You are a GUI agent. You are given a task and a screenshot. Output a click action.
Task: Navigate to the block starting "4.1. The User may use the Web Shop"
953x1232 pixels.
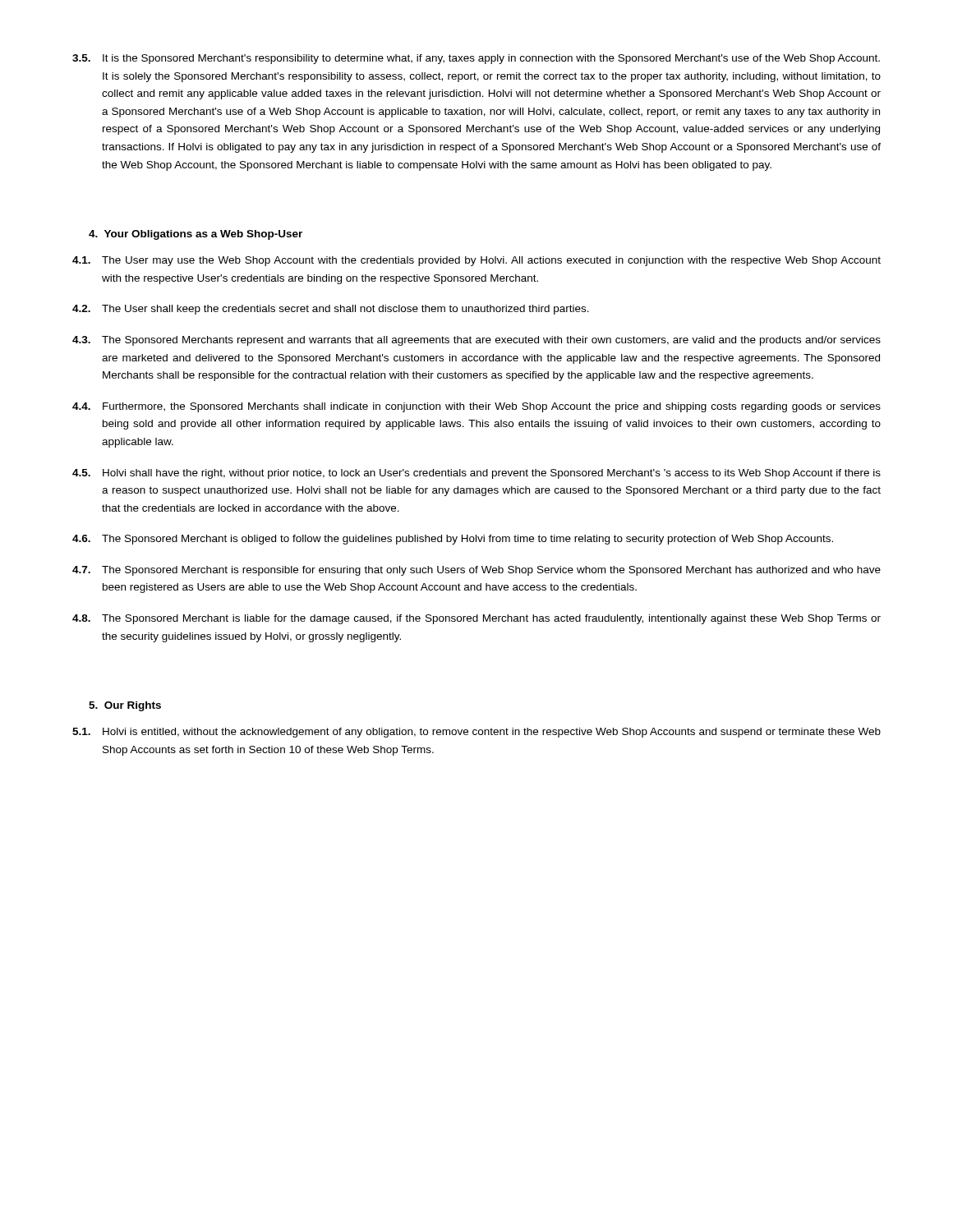pyautogui.click(x=476, y=269)
